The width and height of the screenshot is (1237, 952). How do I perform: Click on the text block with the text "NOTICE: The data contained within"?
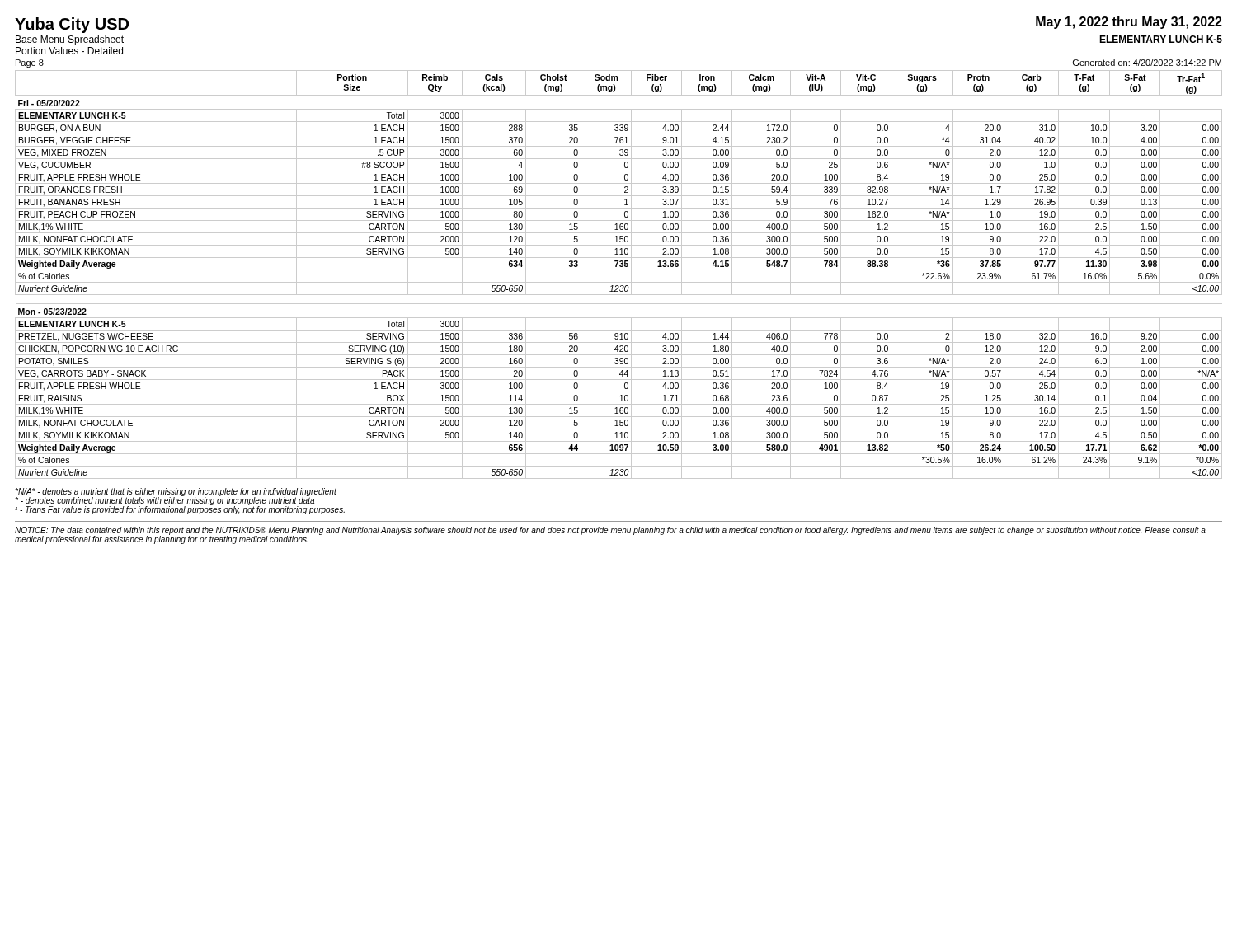point(610,535)
